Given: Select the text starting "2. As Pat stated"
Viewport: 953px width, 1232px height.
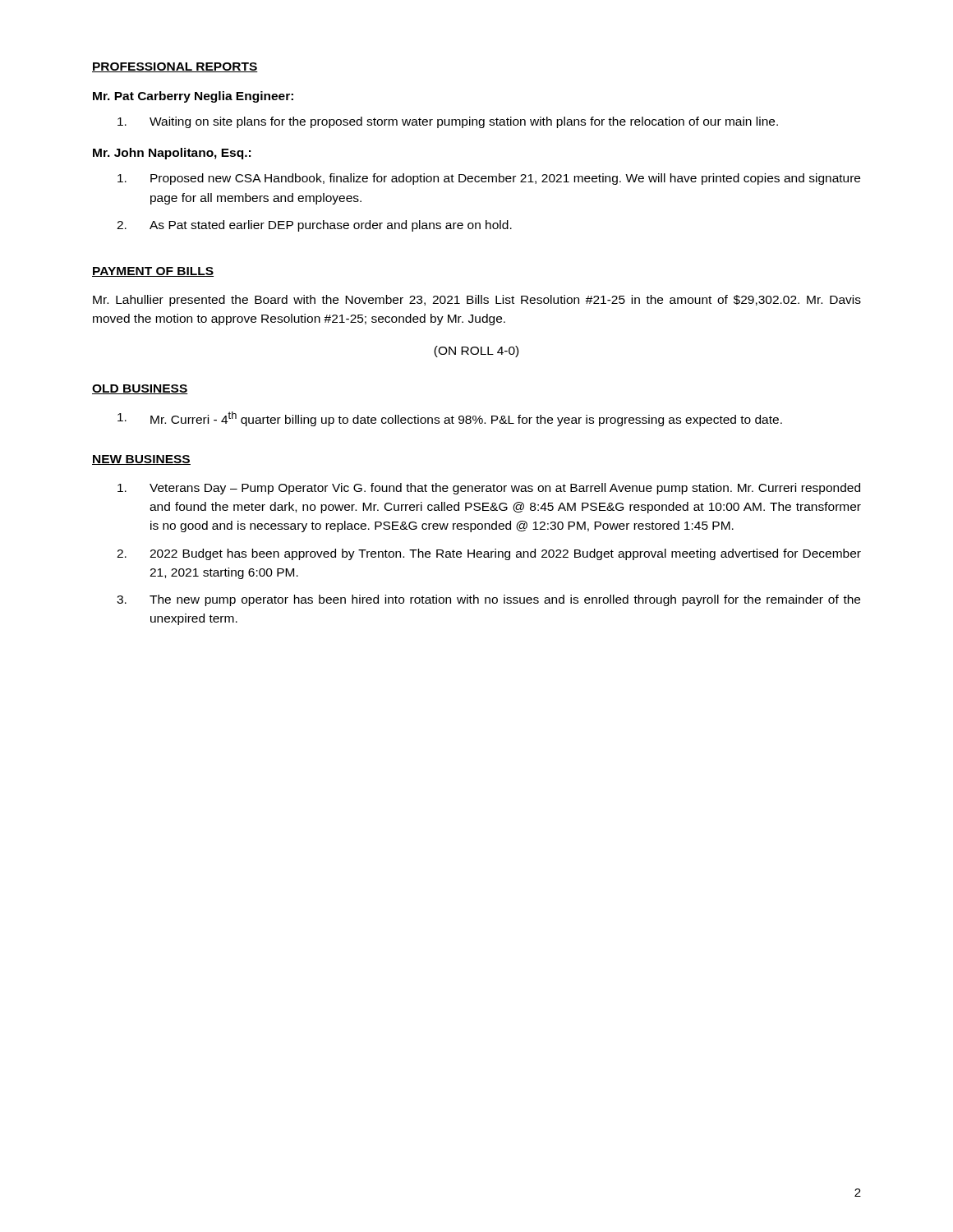Looking at the screenshot, I should pyautogui.click(x=476, y=225).
